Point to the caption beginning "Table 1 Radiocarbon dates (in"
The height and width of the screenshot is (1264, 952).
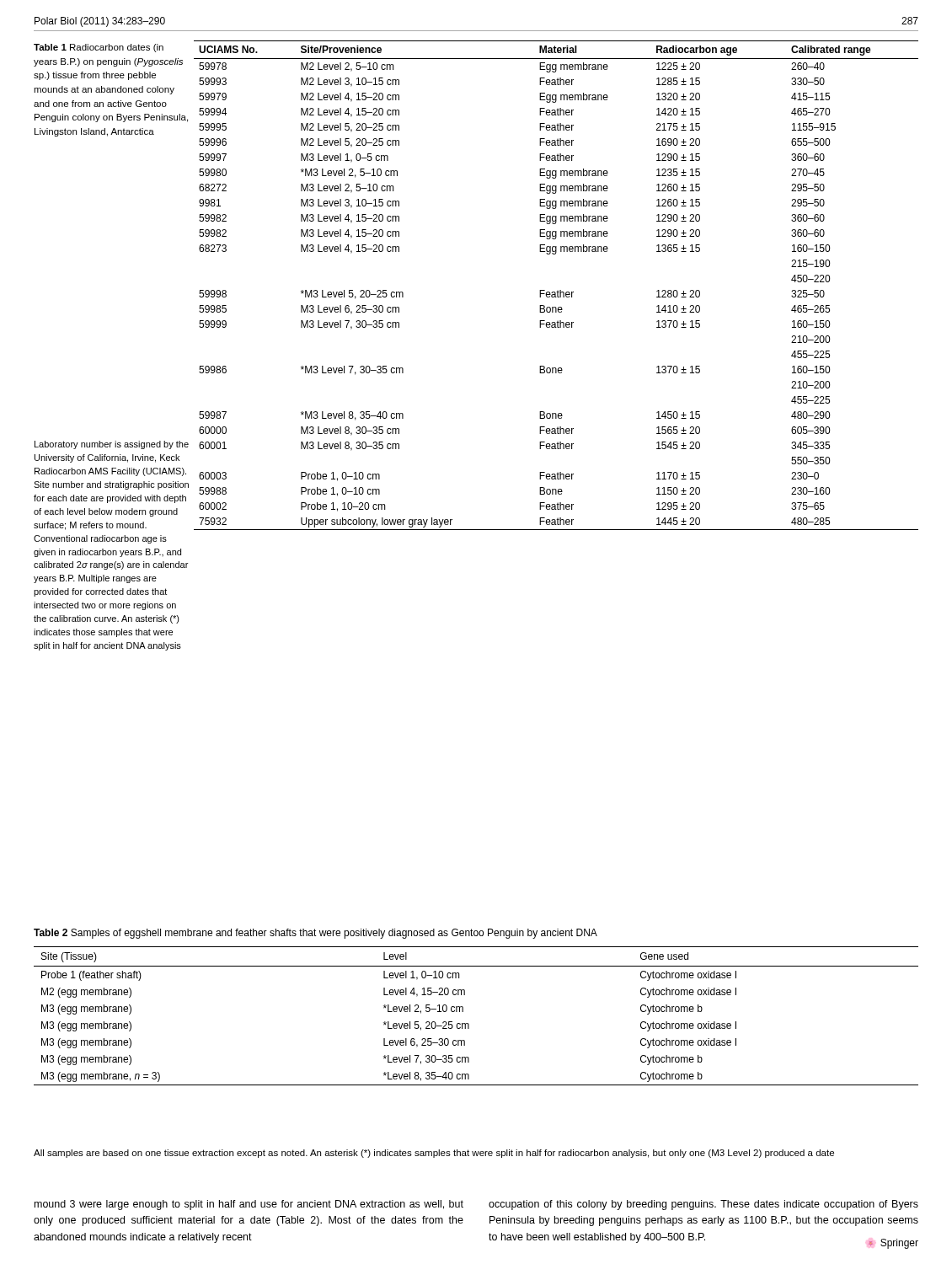111,89
